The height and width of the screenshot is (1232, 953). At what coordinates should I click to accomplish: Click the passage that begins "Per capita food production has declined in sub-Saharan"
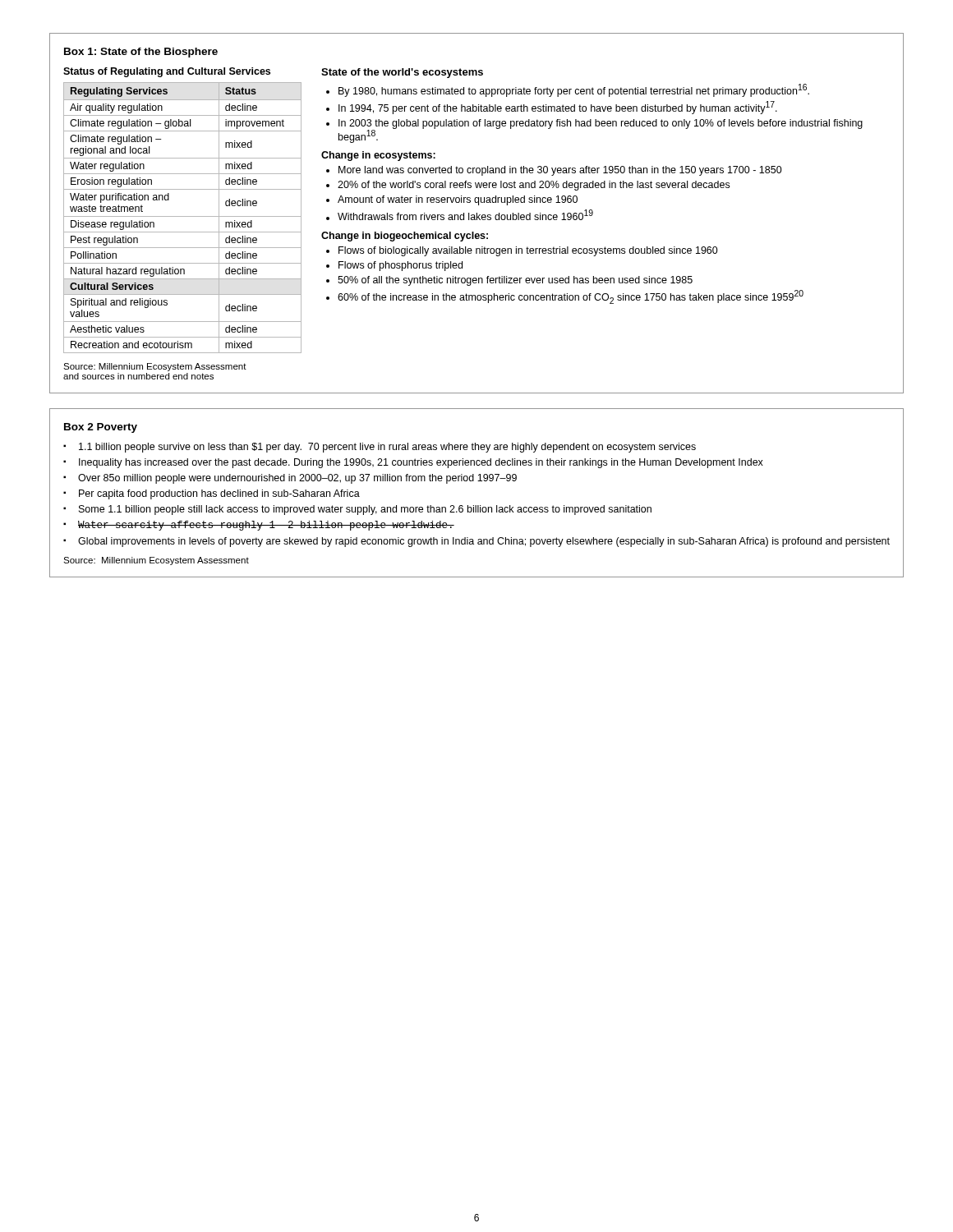219,494
